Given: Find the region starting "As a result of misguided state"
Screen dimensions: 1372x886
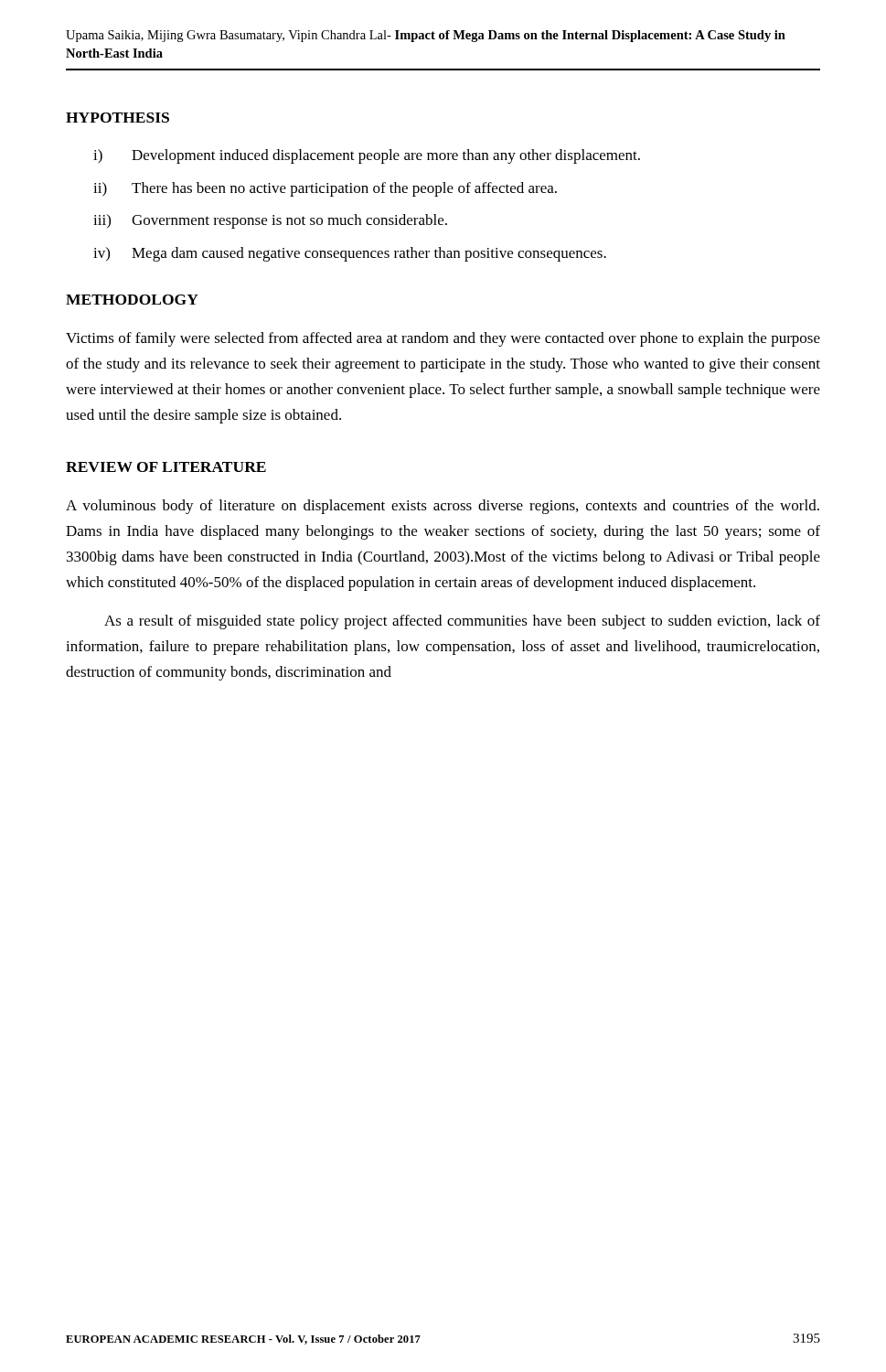Looking at the screenshot, I should [x=443, y=647].
